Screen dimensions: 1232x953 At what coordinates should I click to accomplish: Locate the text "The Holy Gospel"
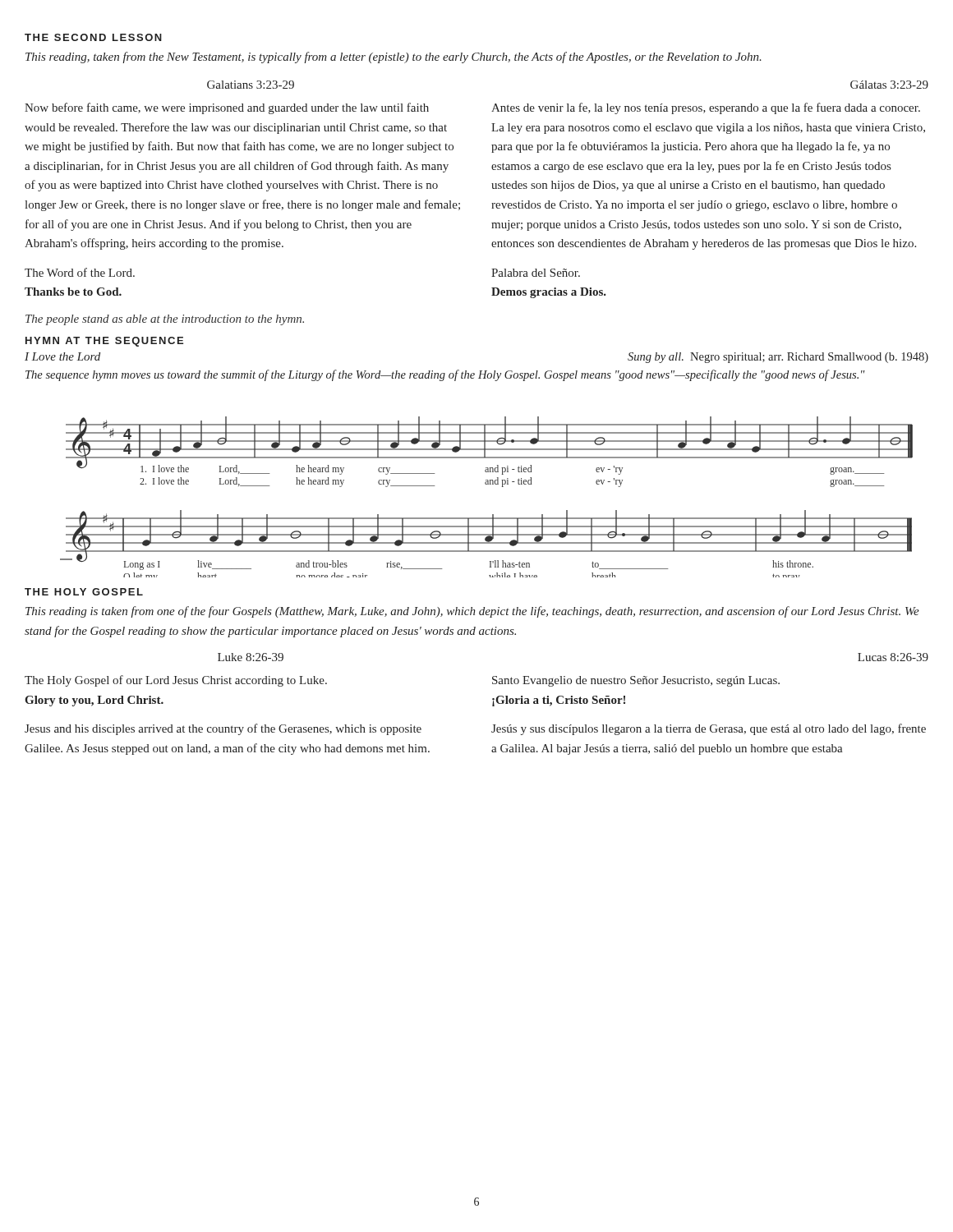[x=84, y=592]
